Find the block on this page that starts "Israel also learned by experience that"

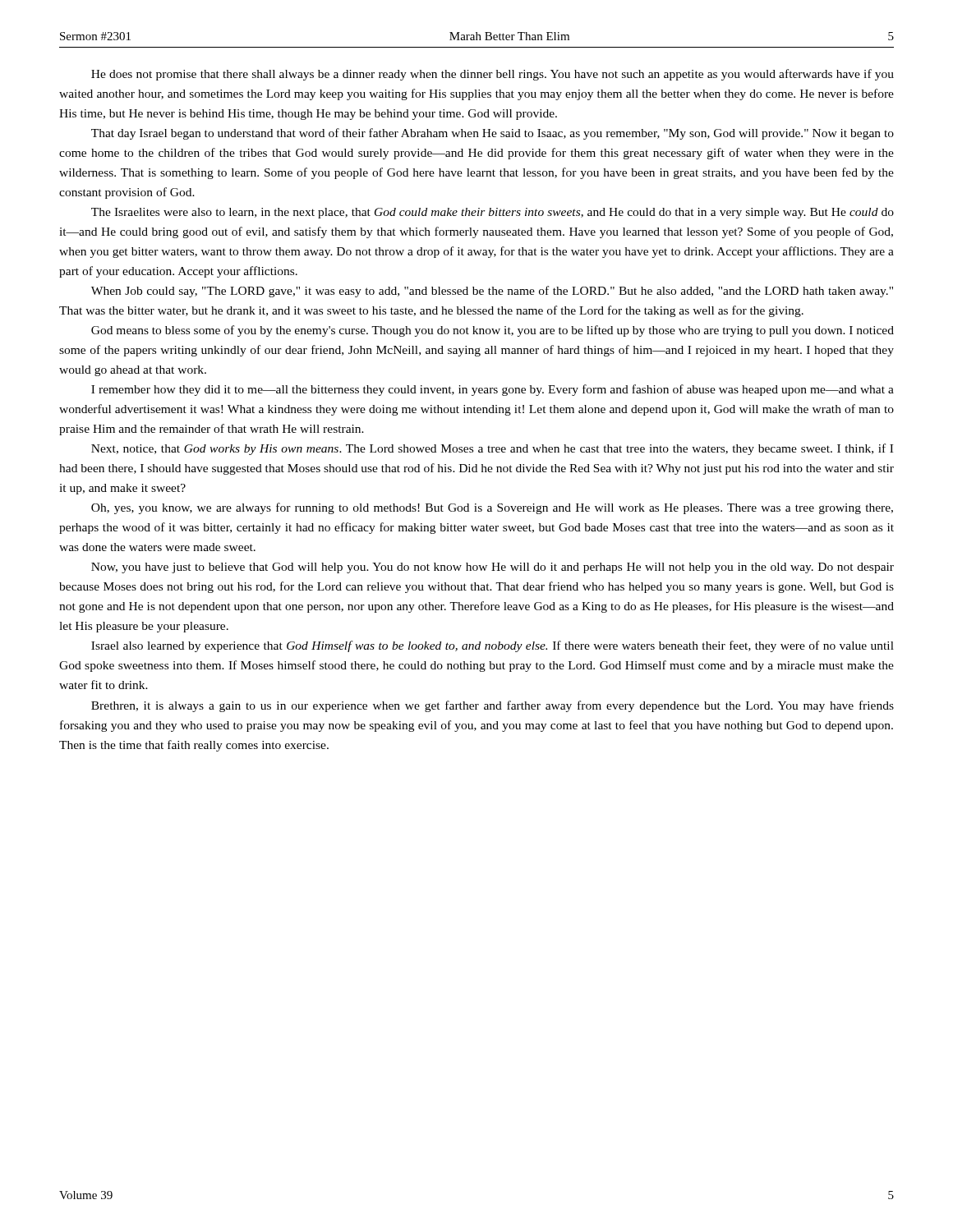476,666
